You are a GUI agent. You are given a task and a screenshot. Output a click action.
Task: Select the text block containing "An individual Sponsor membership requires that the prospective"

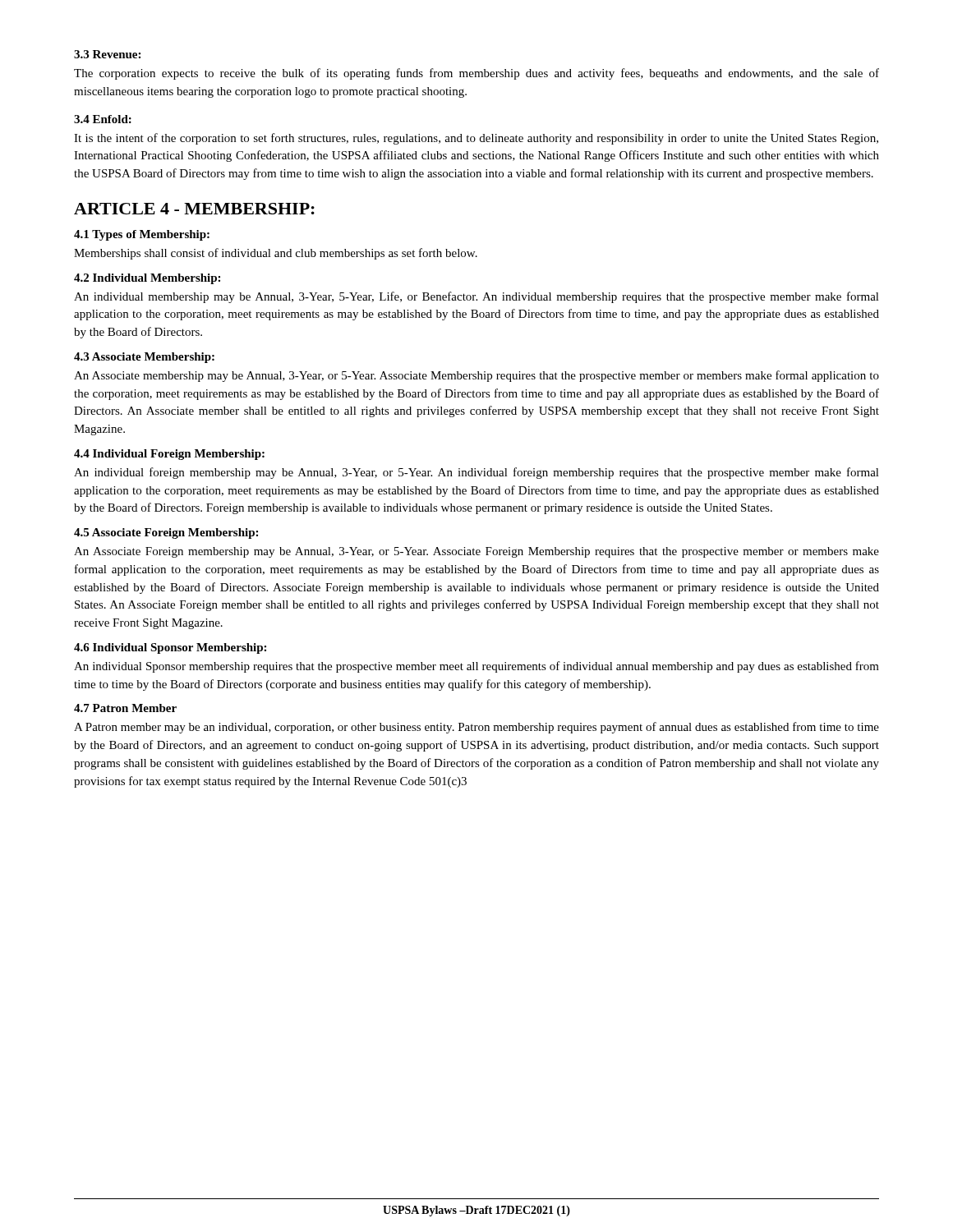476,675
